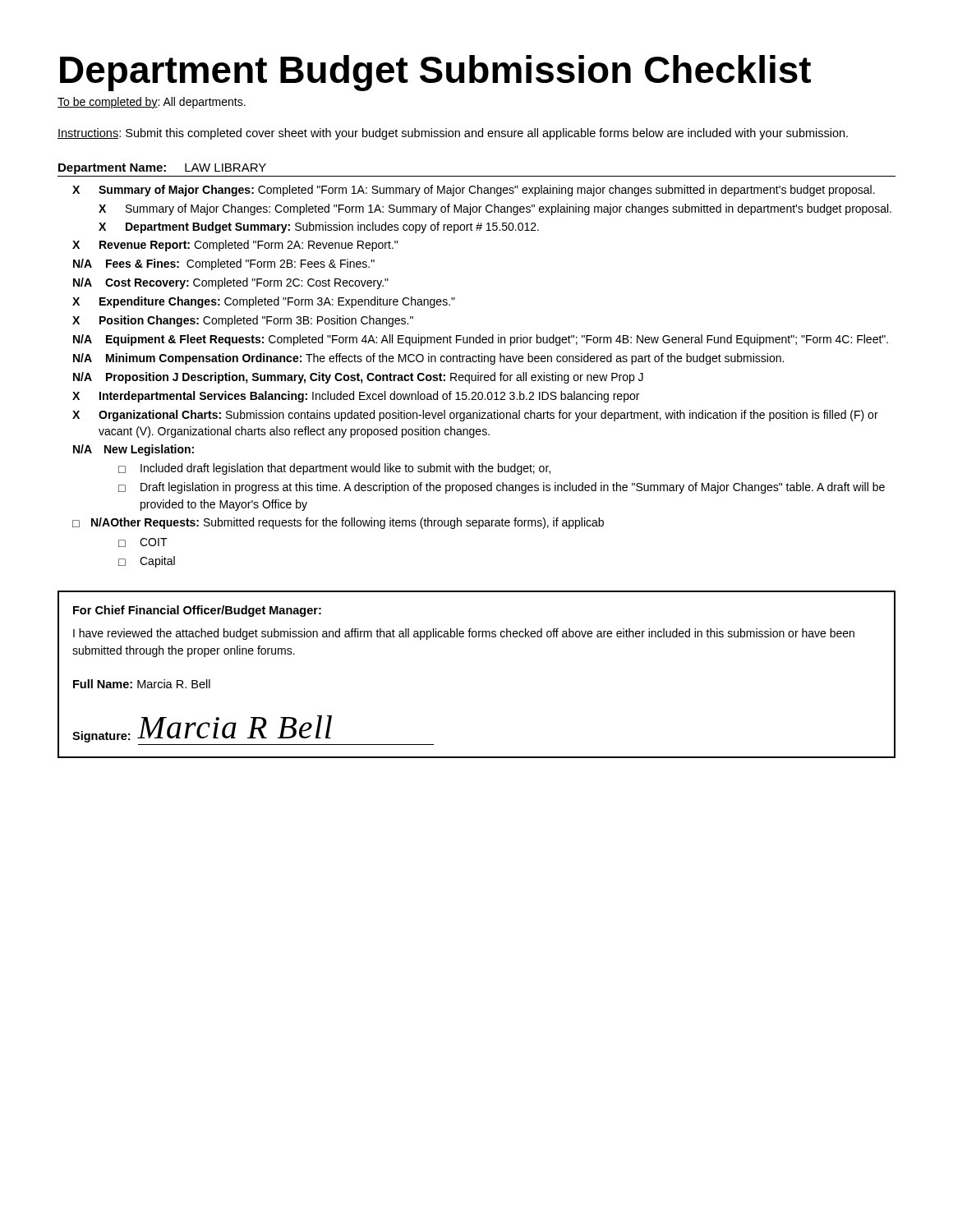The width and height of the screenshot is (953, 1232).
Task: Click on the region starting "□ Draft legislation in progress"
Action: (x=507, y=496)
